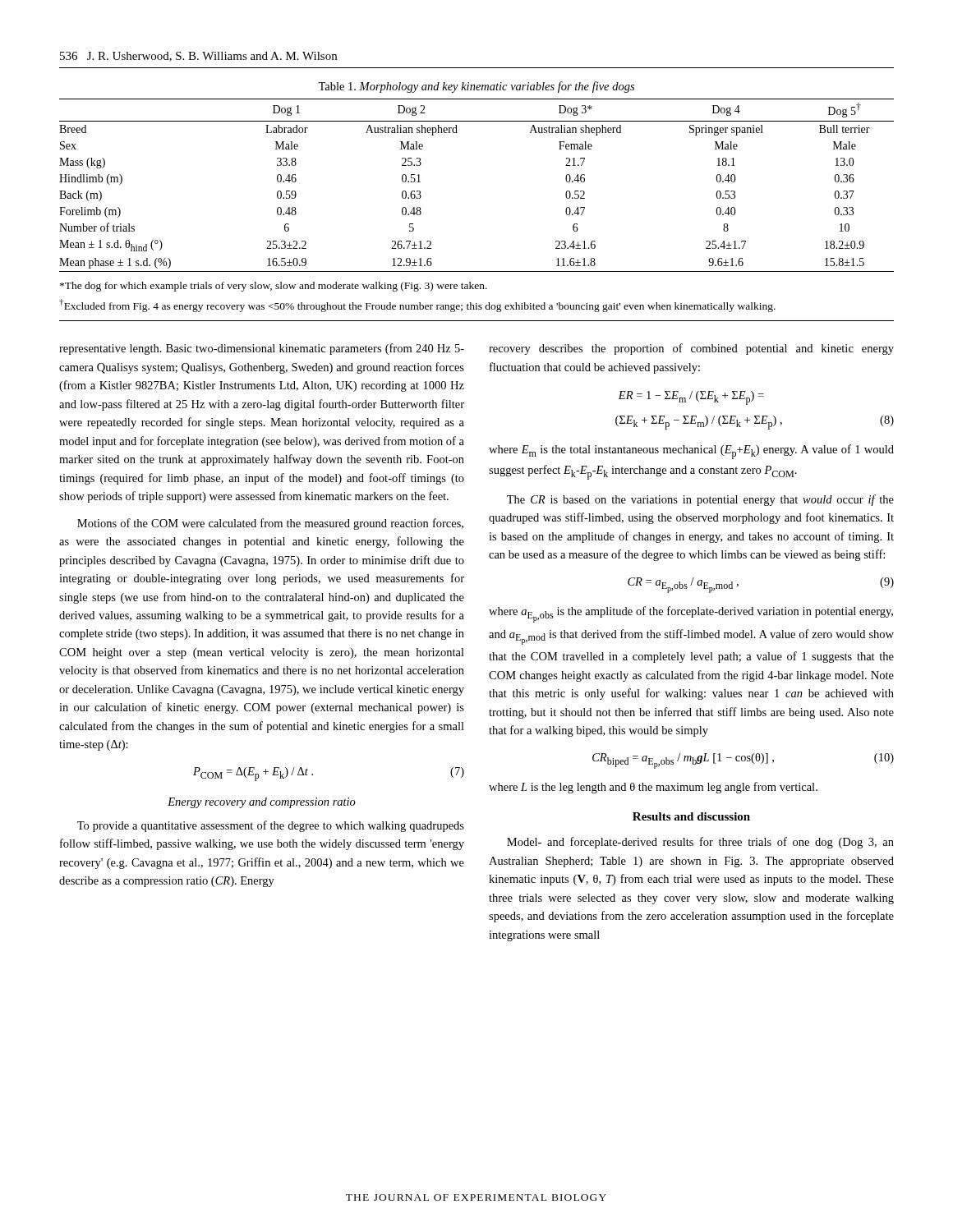
Task: Click on the table containing "Forelimb (m)"
Action: pyautogui.click(x=476, y=185)
